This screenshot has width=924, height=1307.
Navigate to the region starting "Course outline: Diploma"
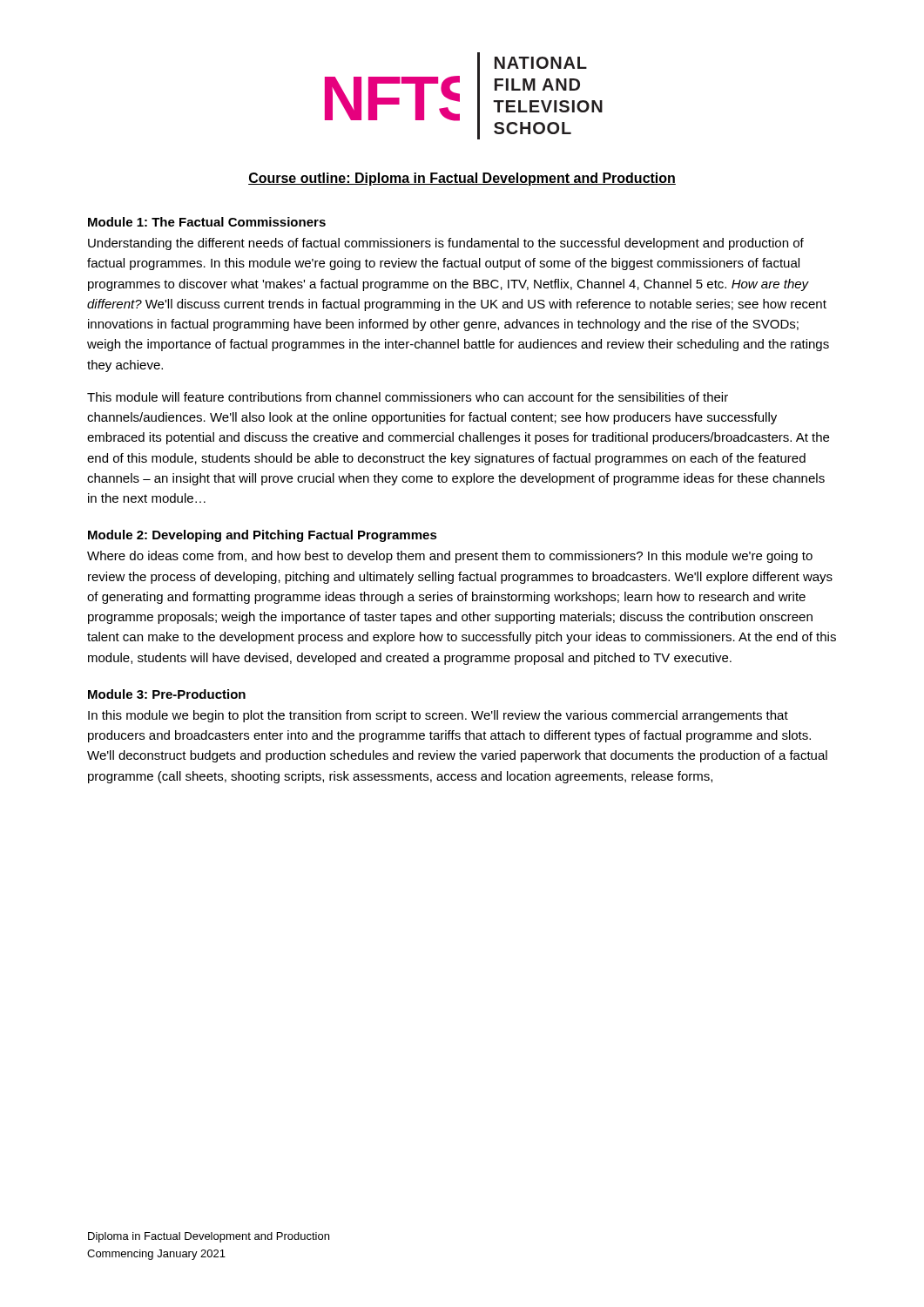(462, 178)
